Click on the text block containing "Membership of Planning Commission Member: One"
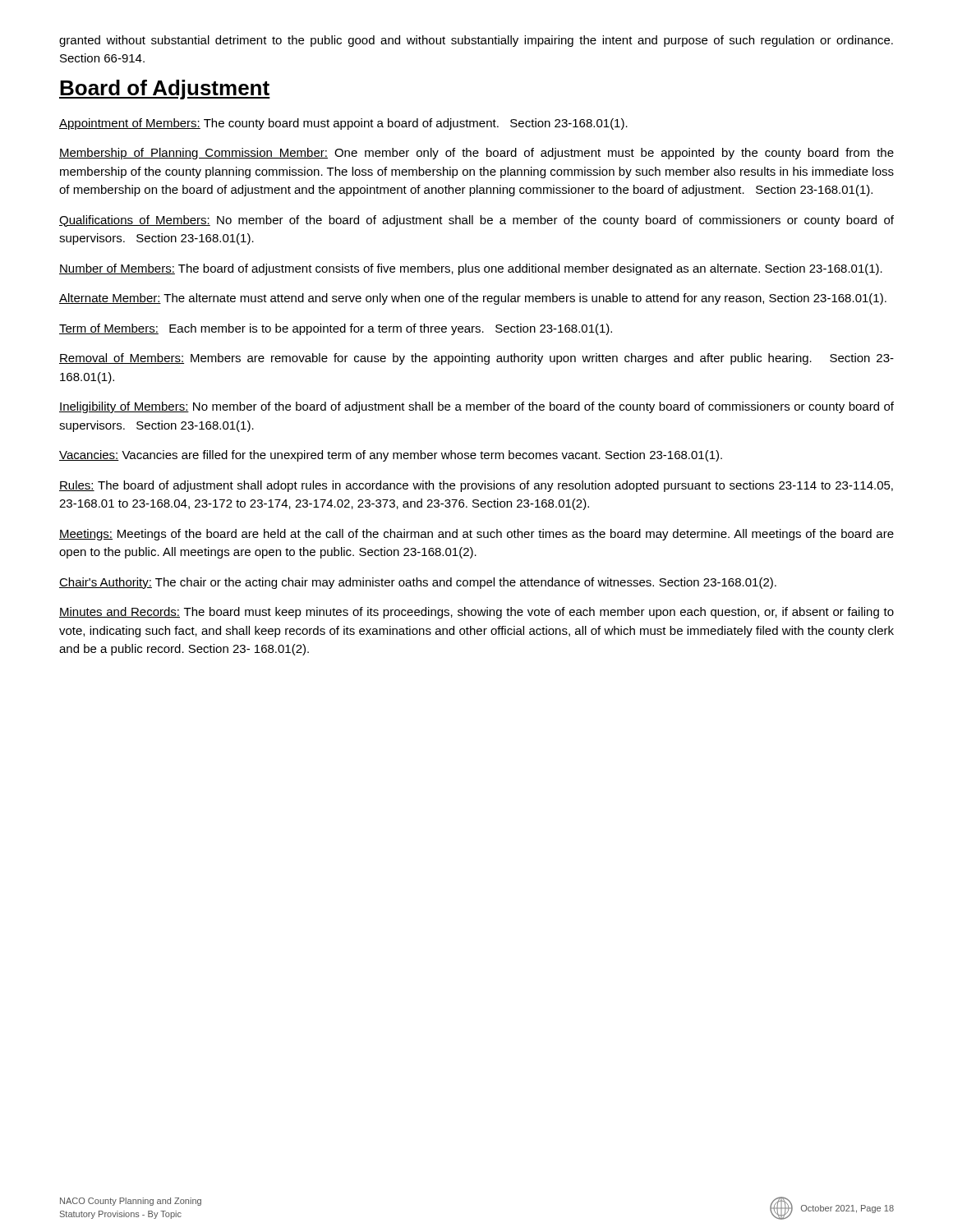 [476, 171]
